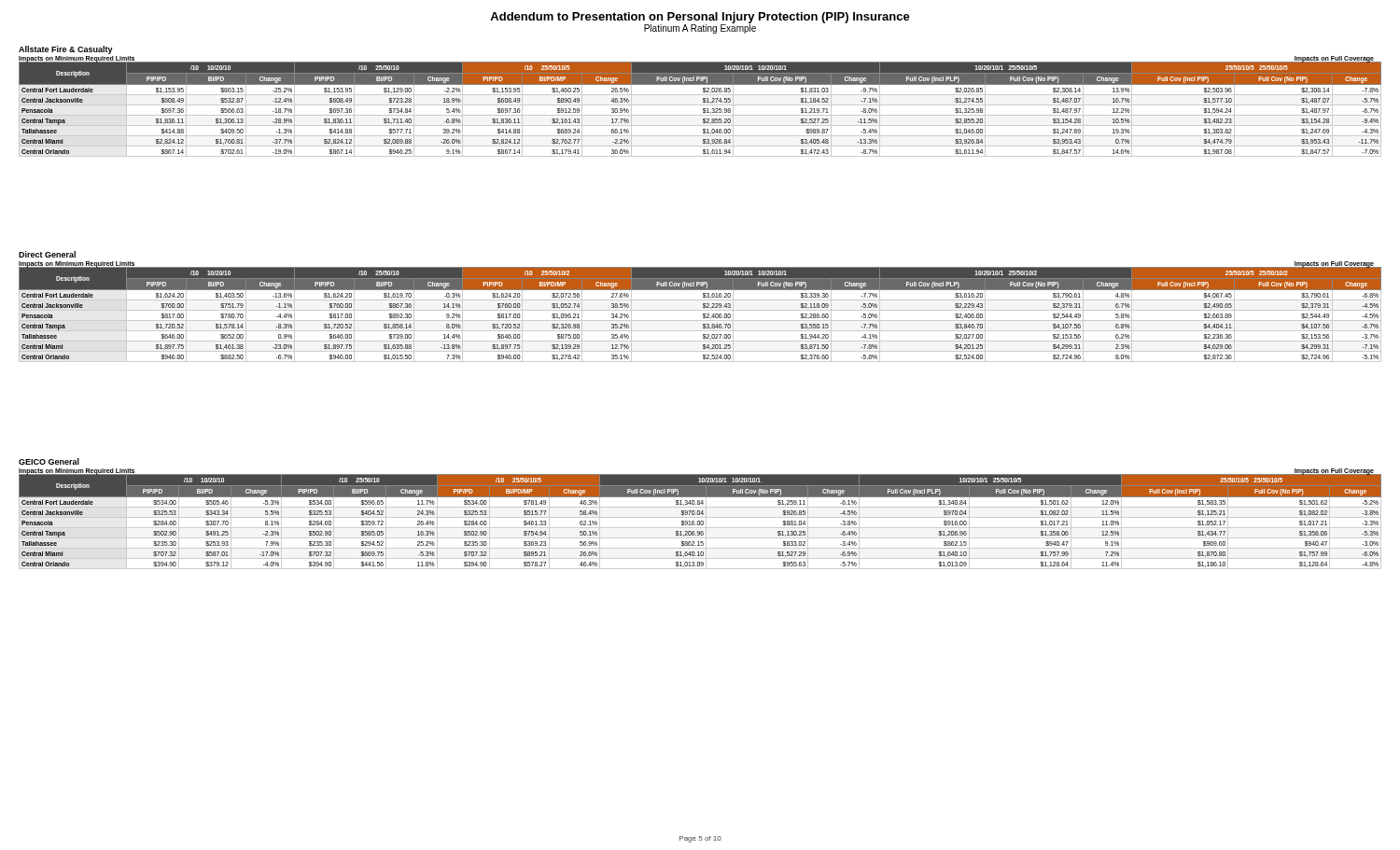1400x850 pixels.
Task: Select the text that says "Platinum A Rating Example"
Action: point(700,28)
